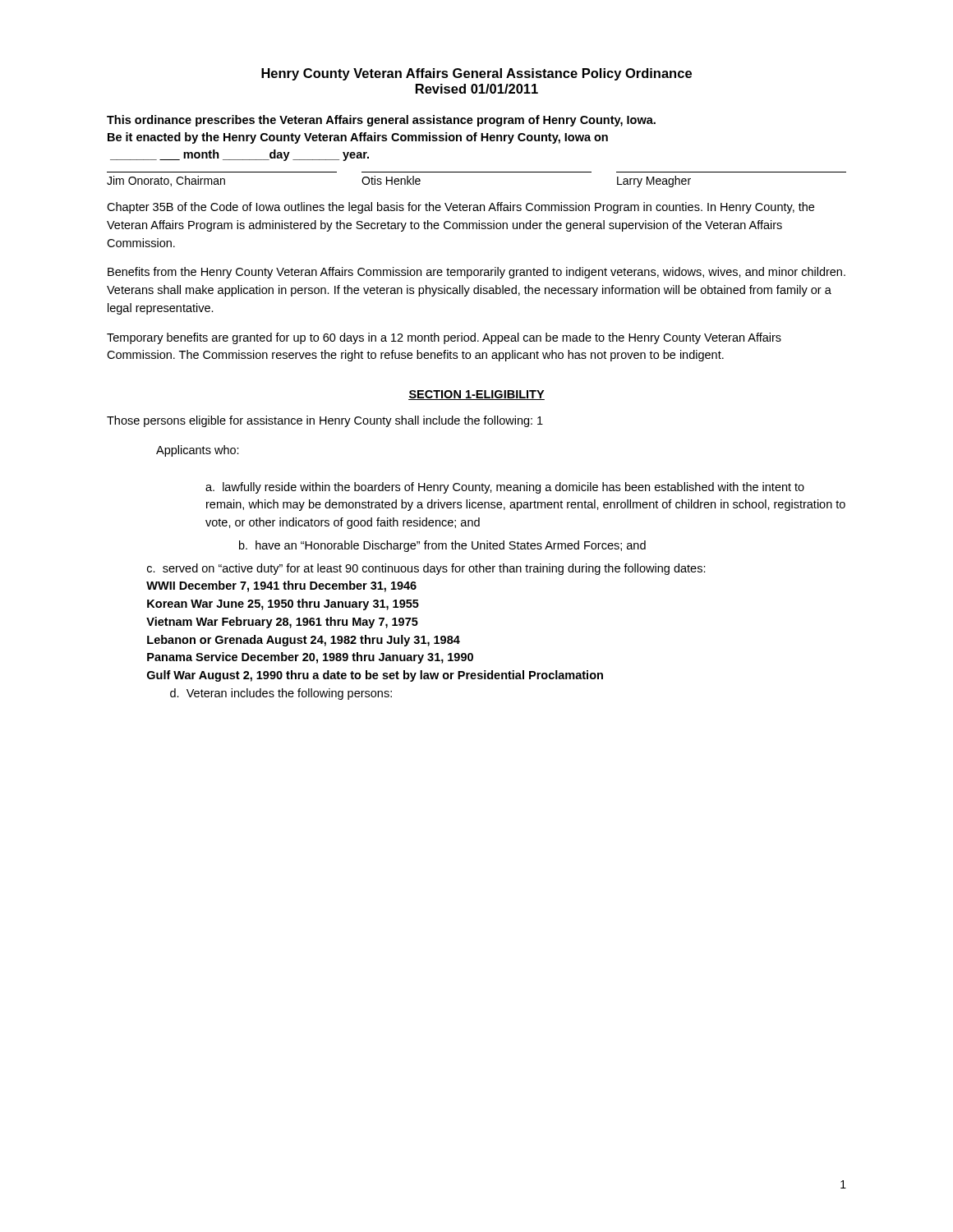Locate the region starting "SECTION 1-ELIGIBILITY"
The height and width of the screenshot is (1232, 953).
coord(476,394)
